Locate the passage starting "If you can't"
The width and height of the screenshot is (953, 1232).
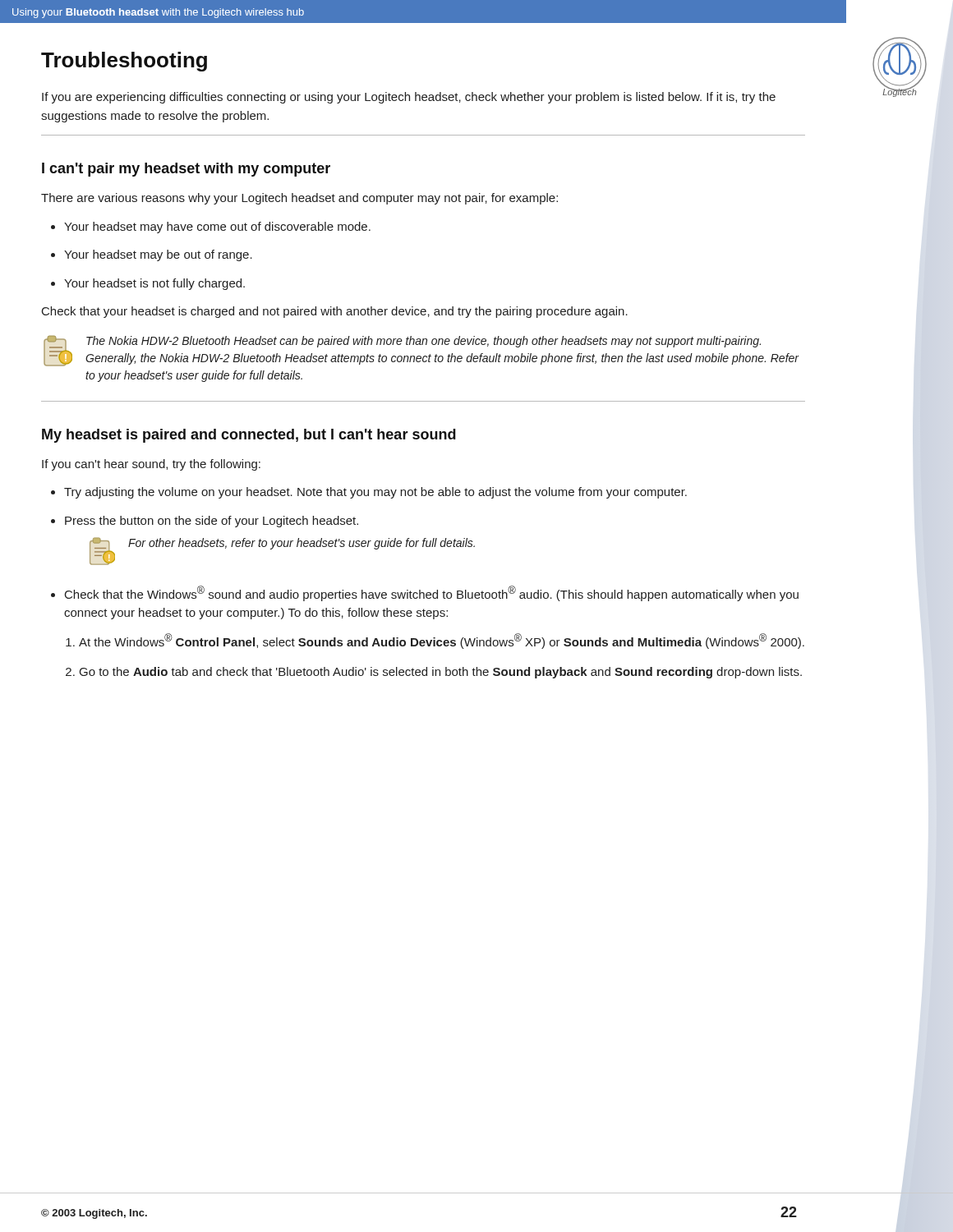click(151, 465)
